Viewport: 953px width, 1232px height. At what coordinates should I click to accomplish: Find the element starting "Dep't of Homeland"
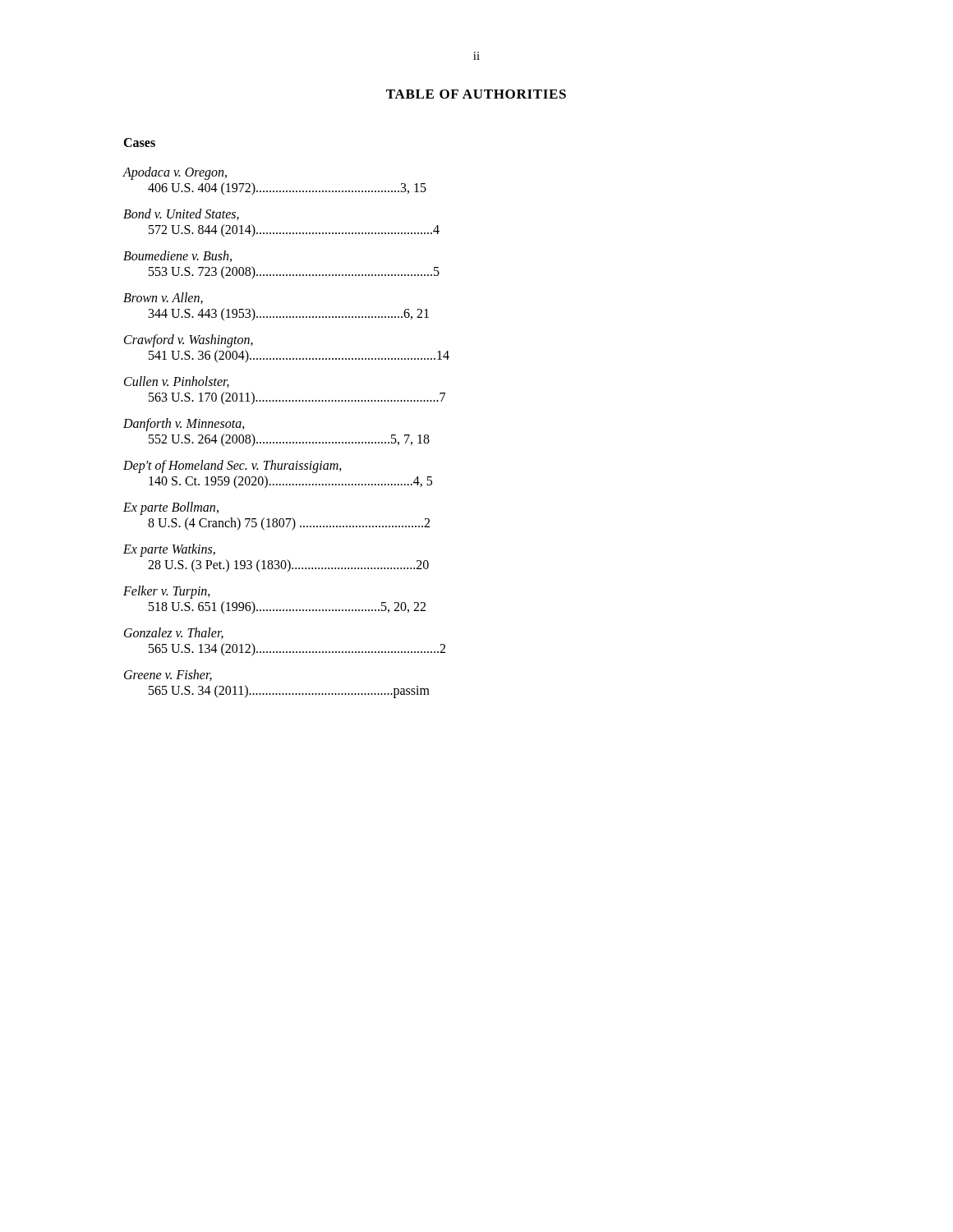[232, 467]
